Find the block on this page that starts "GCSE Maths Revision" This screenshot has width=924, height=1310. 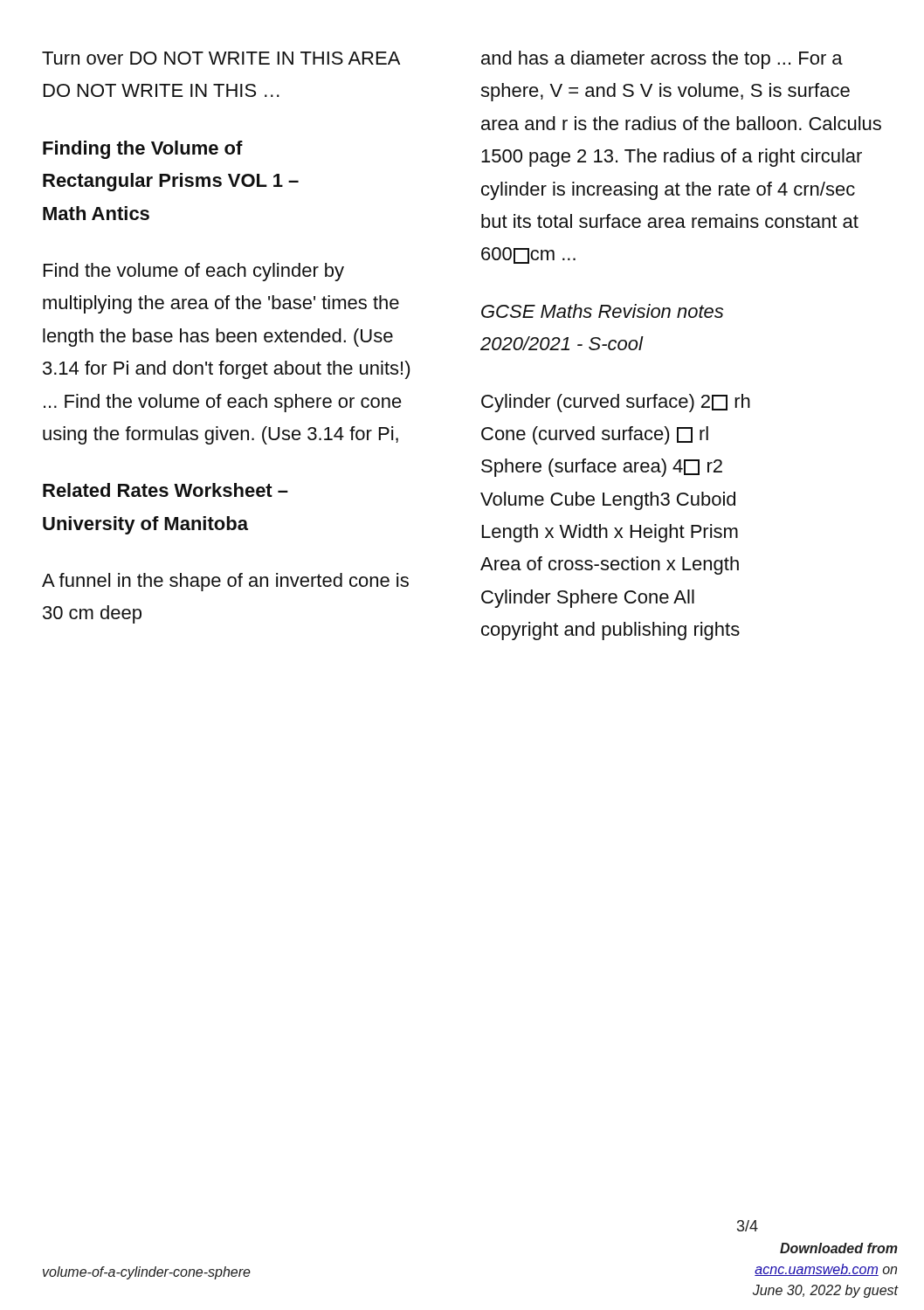(x=602, y=328)
